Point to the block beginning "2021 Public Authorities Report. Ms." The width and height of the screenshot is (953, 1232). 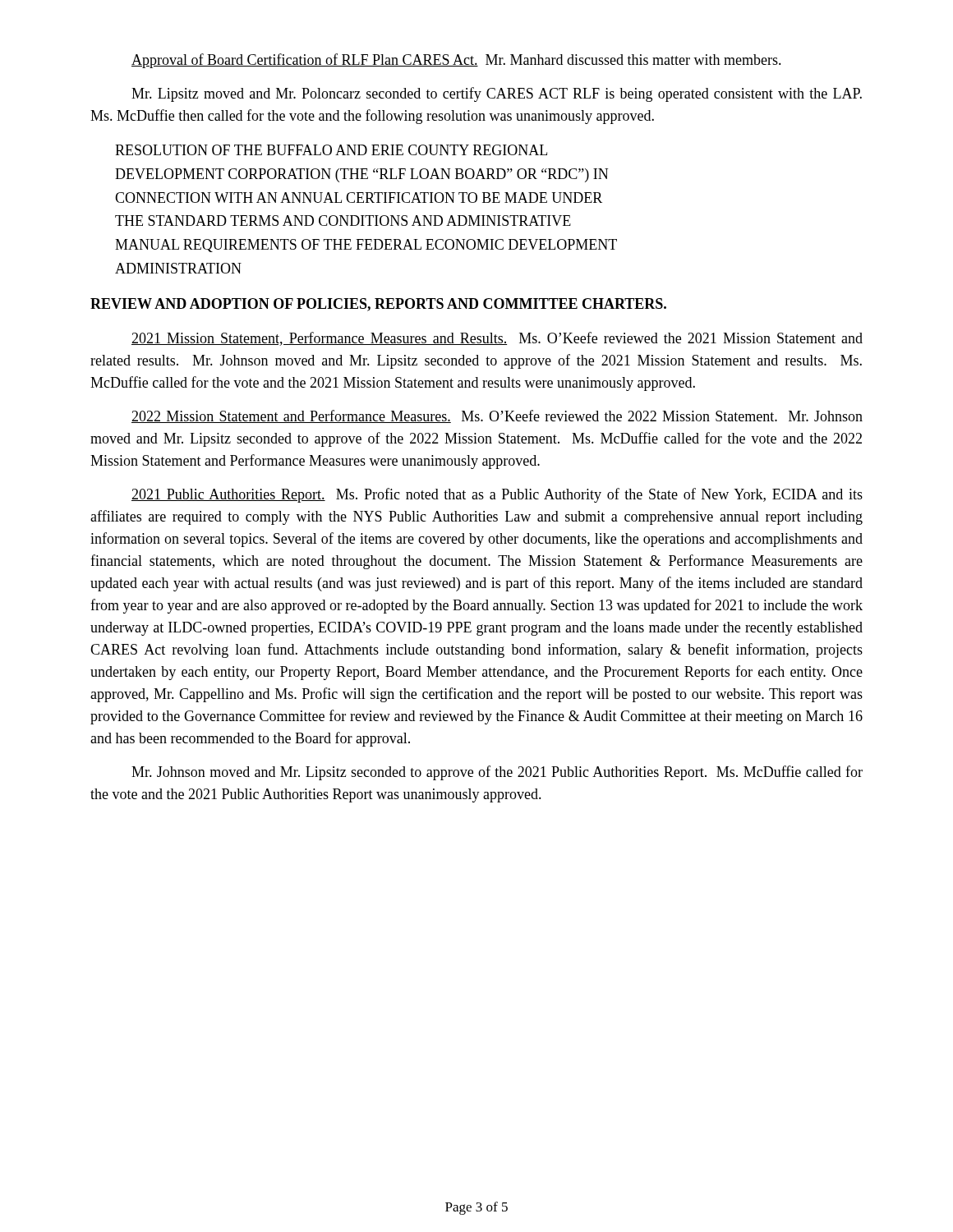[476, 617]
